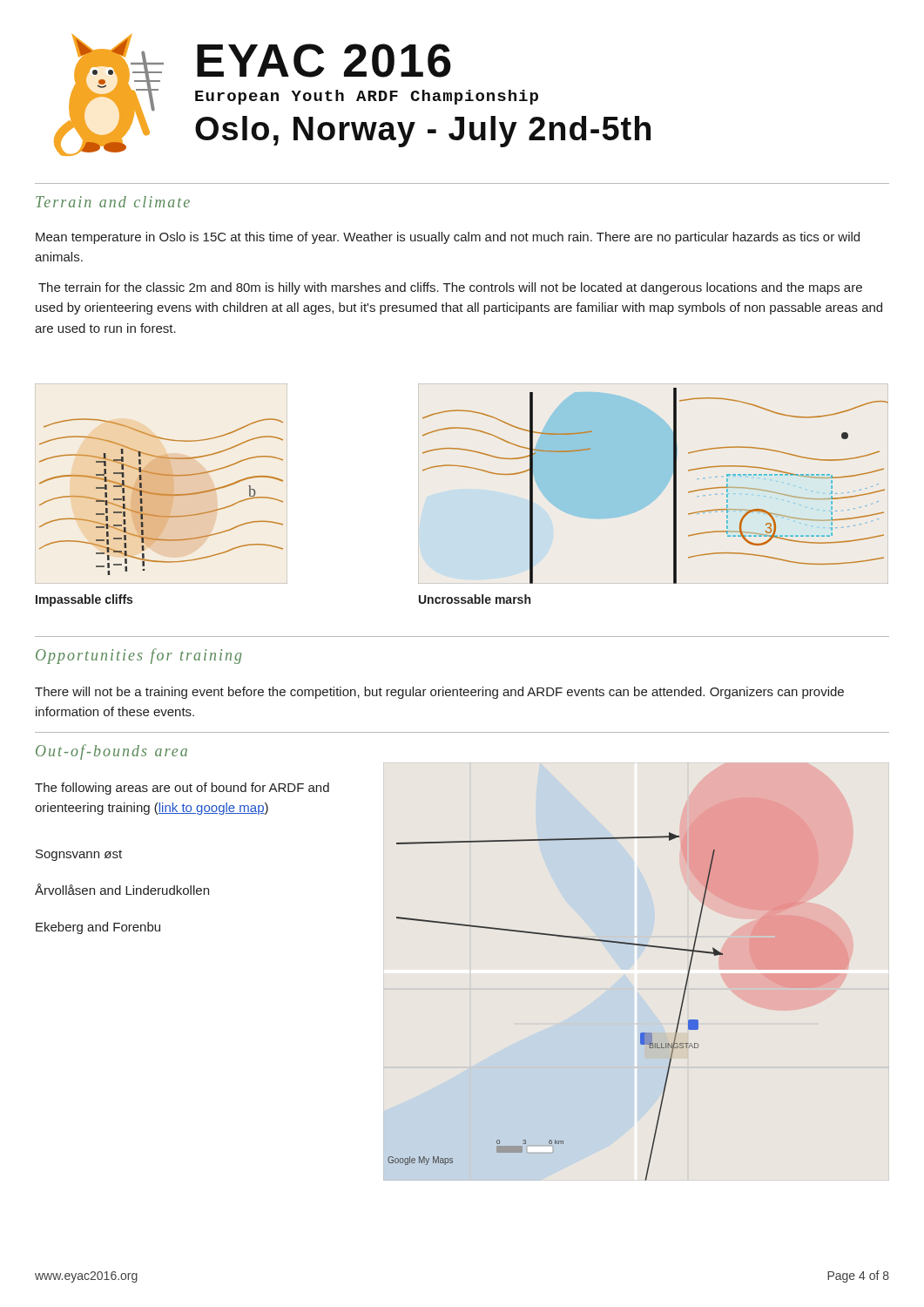The image size is (924, 1307).
Task: Find the text block starting "The terrain for the classic"
Action: [x=459, y=307]
